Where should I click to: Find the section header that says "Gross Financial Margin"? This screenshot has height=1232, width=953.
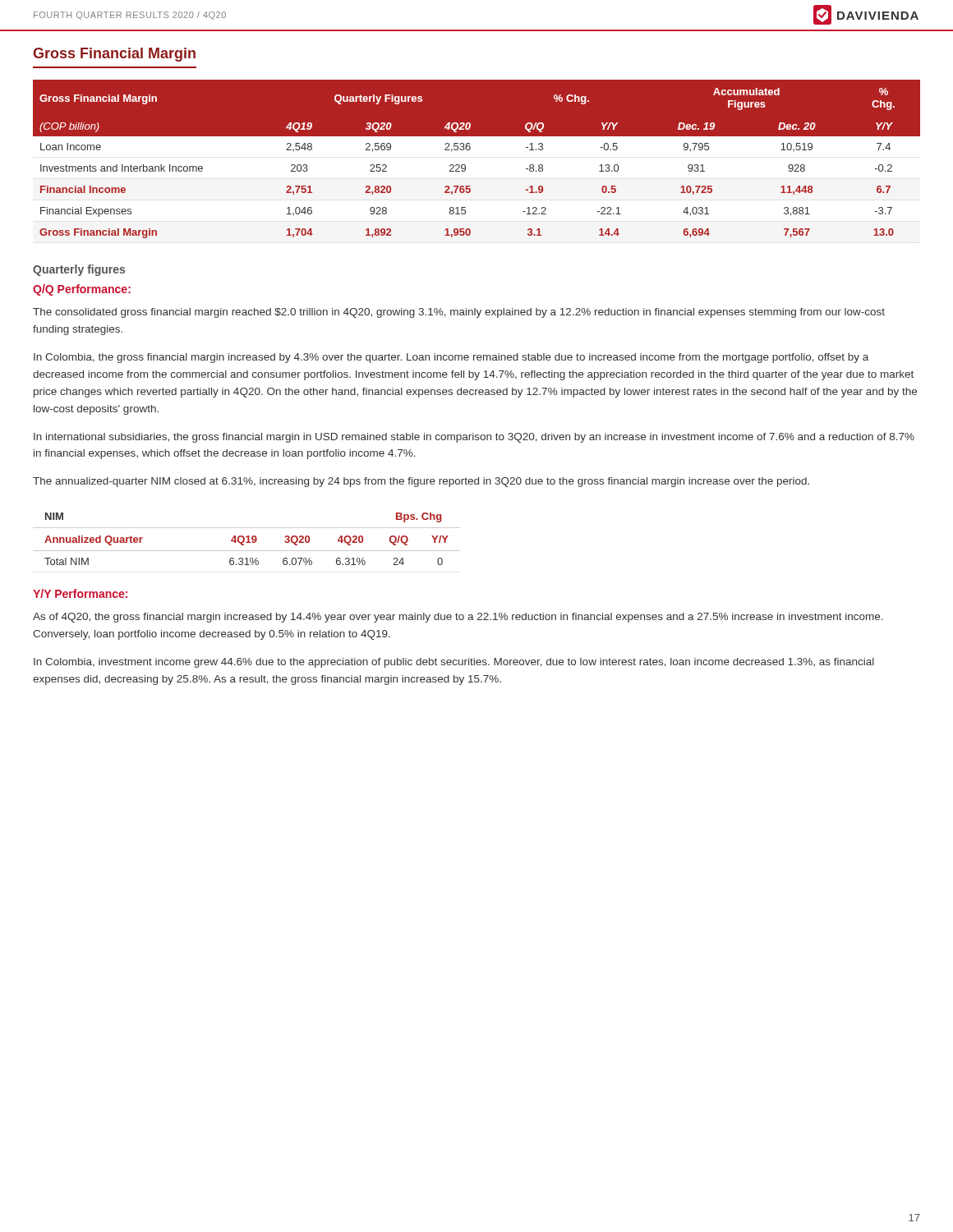point(115,57)
